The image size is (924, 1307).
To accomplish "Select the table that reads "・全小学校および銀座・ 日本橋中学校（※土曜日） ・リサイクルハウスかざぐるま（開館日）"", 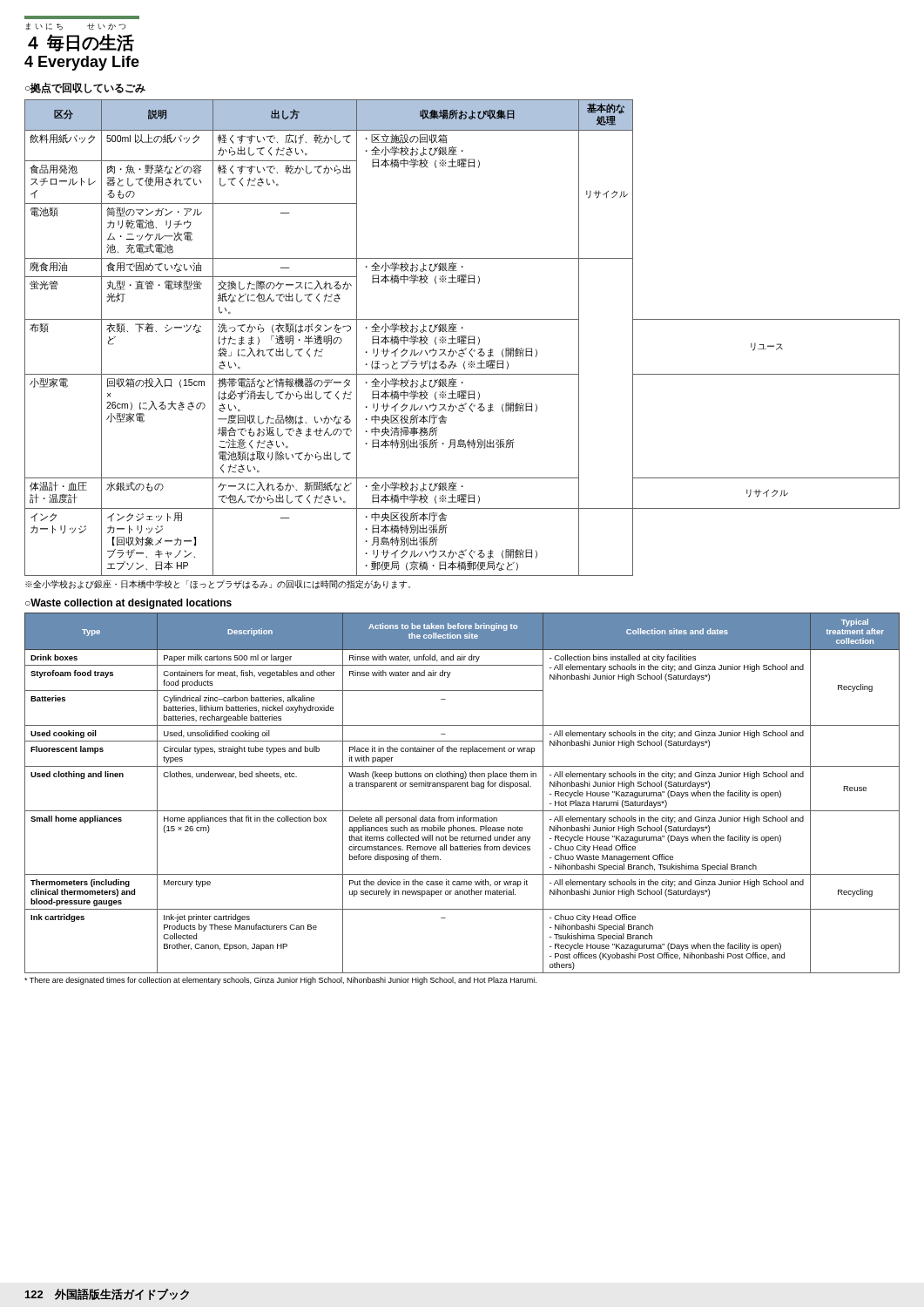I will (x=462, y=337).
